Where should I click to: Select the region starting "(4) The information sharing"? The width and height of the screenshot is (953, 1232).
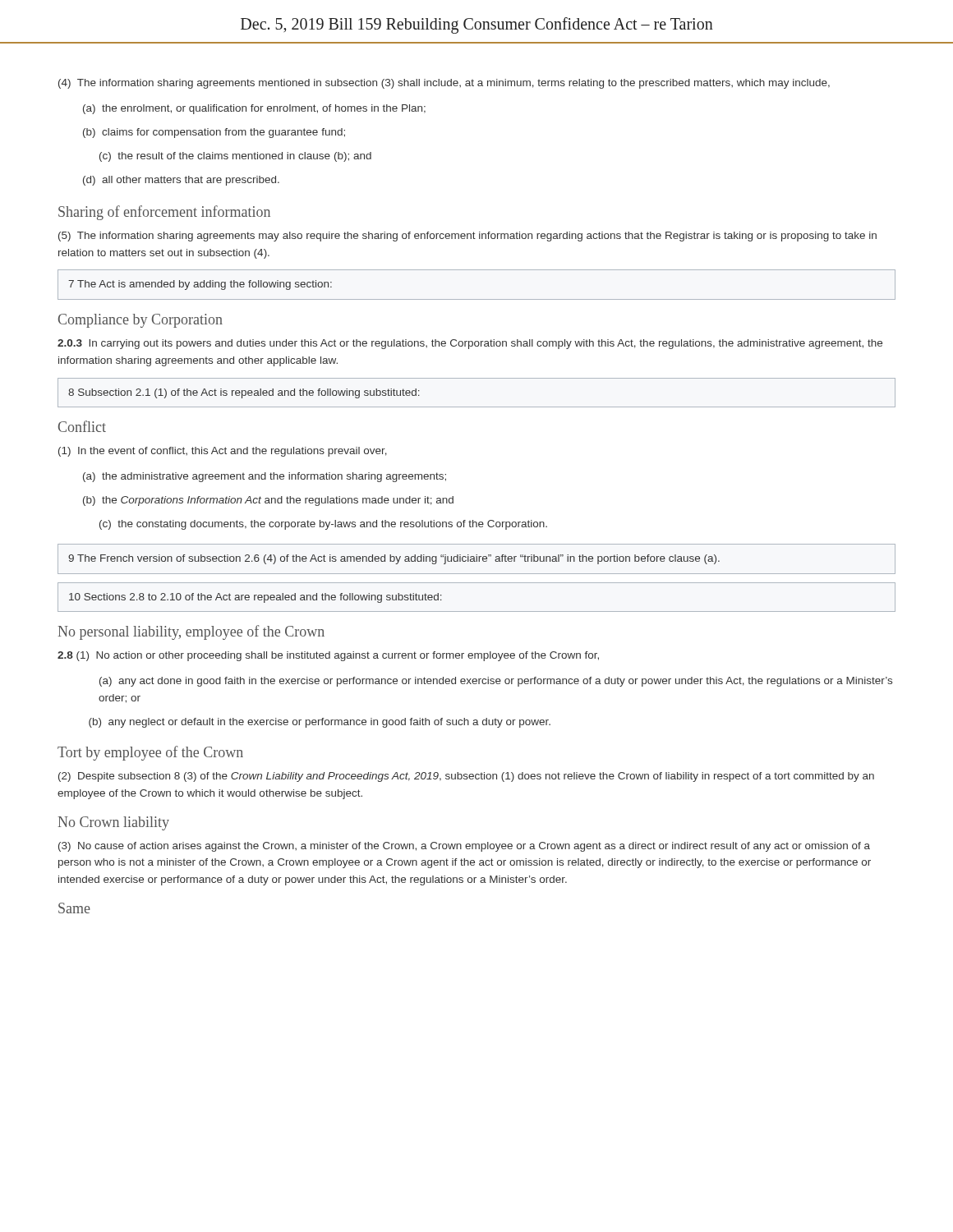tap(444, 83)
